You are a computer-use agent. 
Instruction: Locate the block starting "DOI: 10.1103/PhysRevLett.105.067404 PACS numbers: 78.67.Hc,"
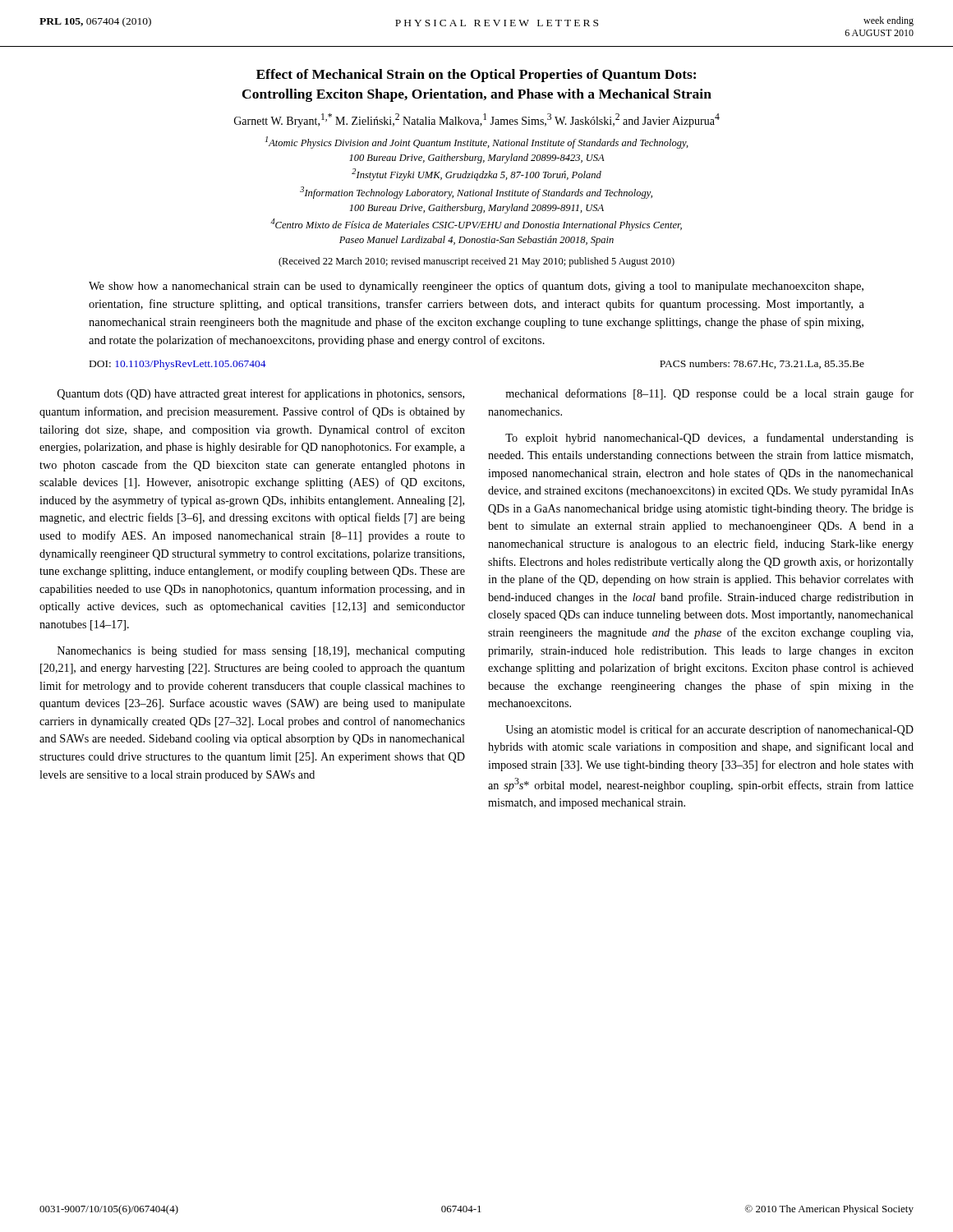point(178,364)
